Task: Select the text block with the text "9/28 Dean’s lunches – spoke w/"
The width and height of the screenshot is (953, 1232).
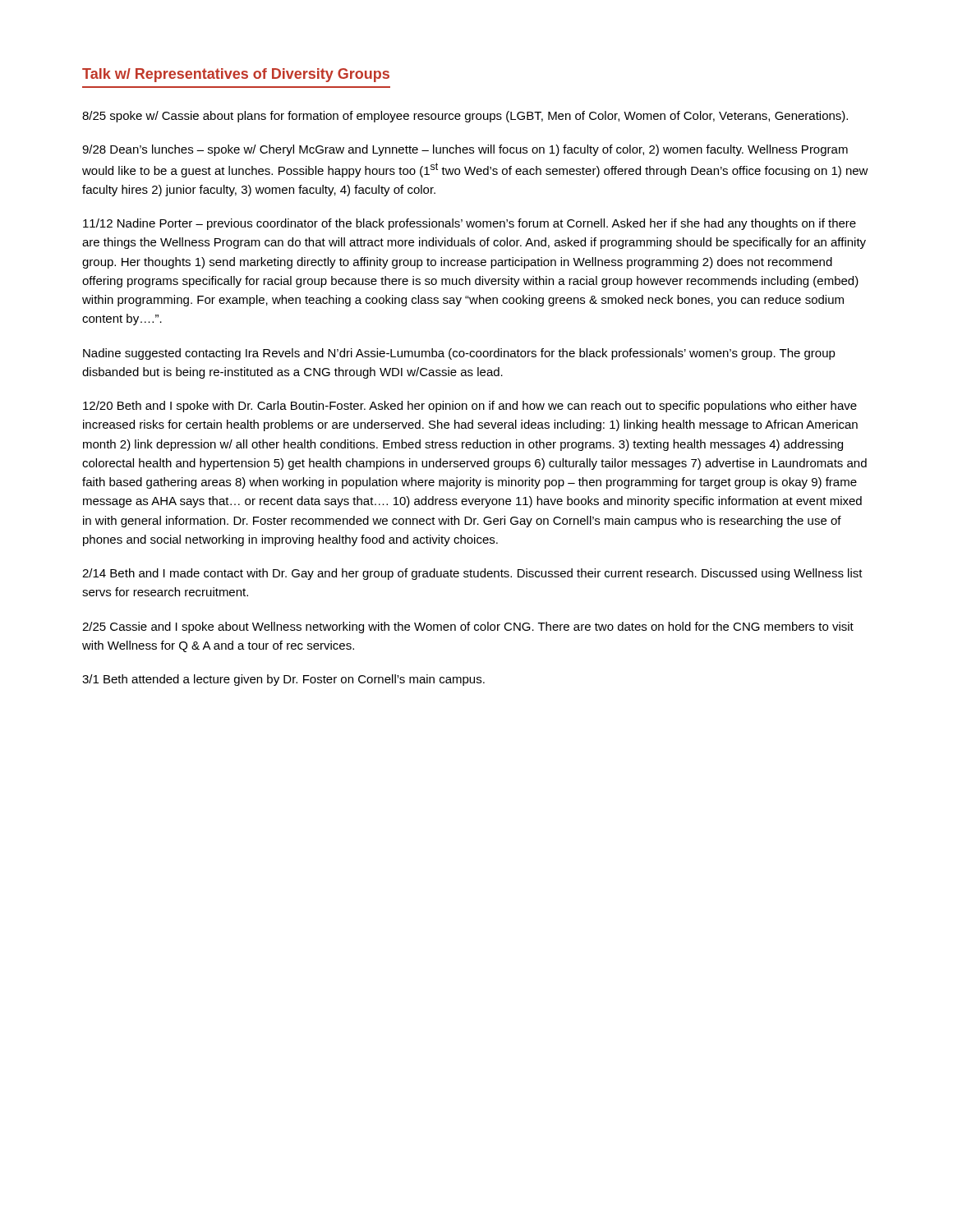Action: click(x=475, y=169)
